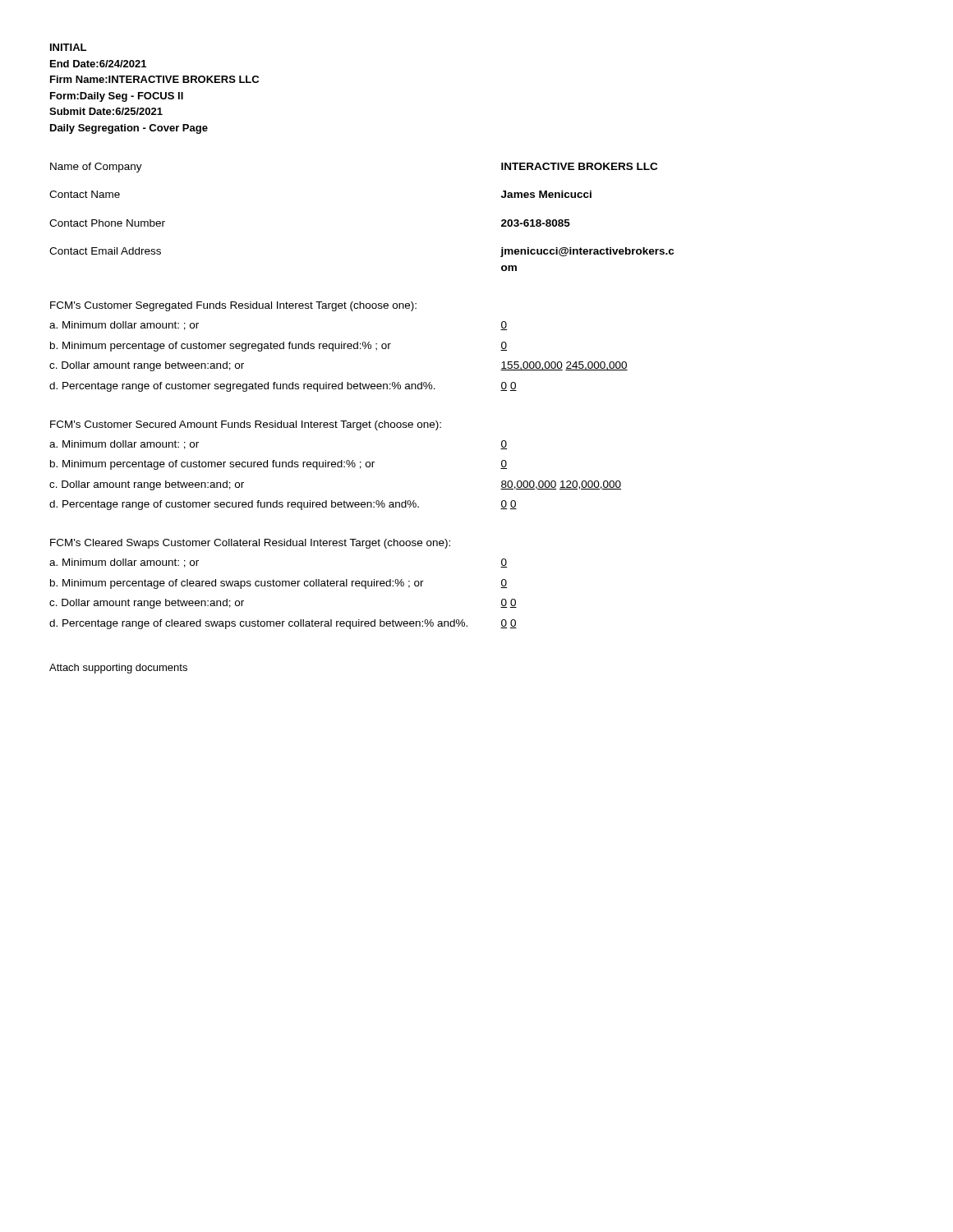The height and width of the screenshot is (1232, 953).
Task: Point to the passage starting "d. Percentage range of customer secured"
Action: point(235,504)
